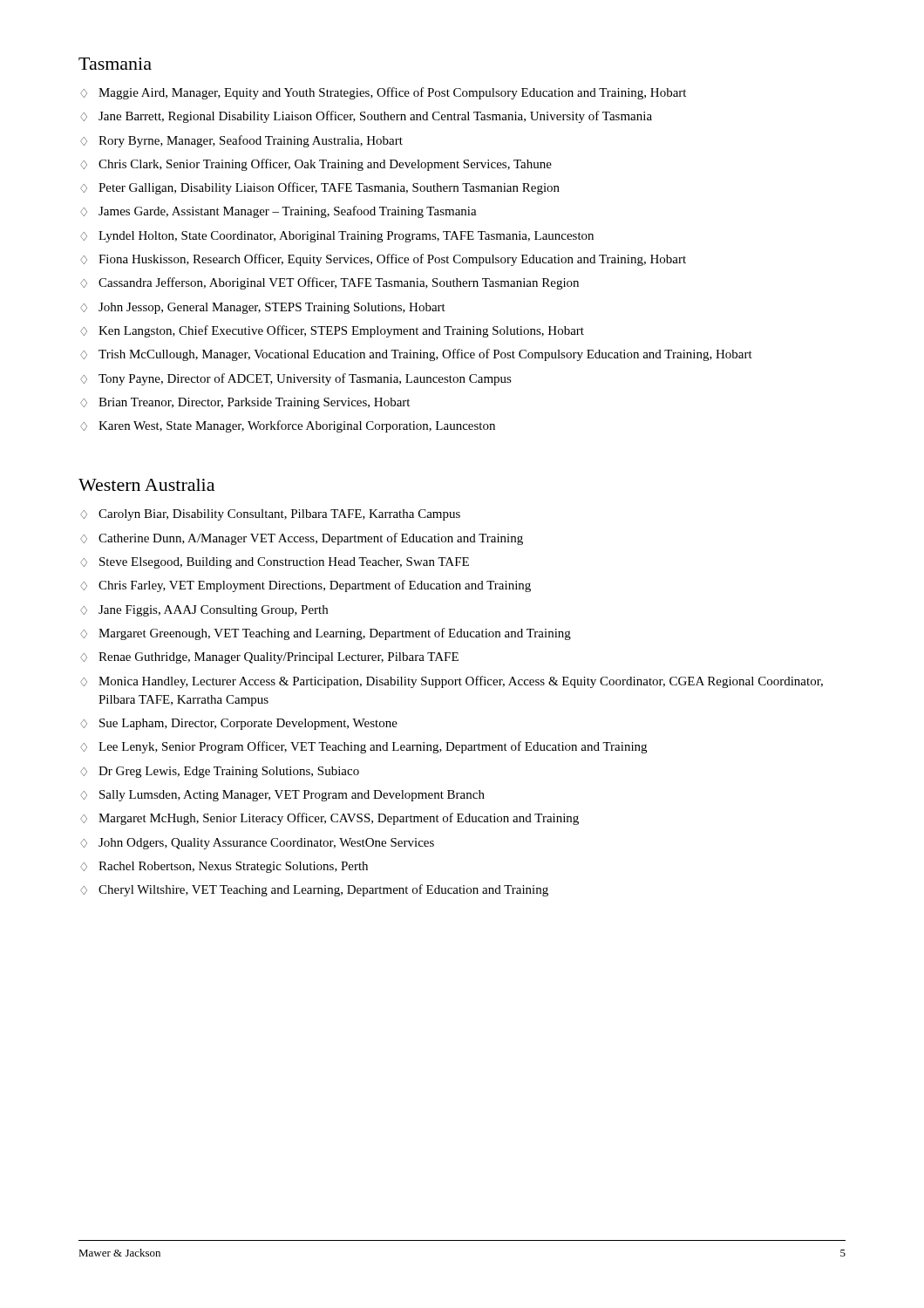
Task: Find the passage starting "♢ Dr Greg Lewis,"
Action: coord(220,772)
